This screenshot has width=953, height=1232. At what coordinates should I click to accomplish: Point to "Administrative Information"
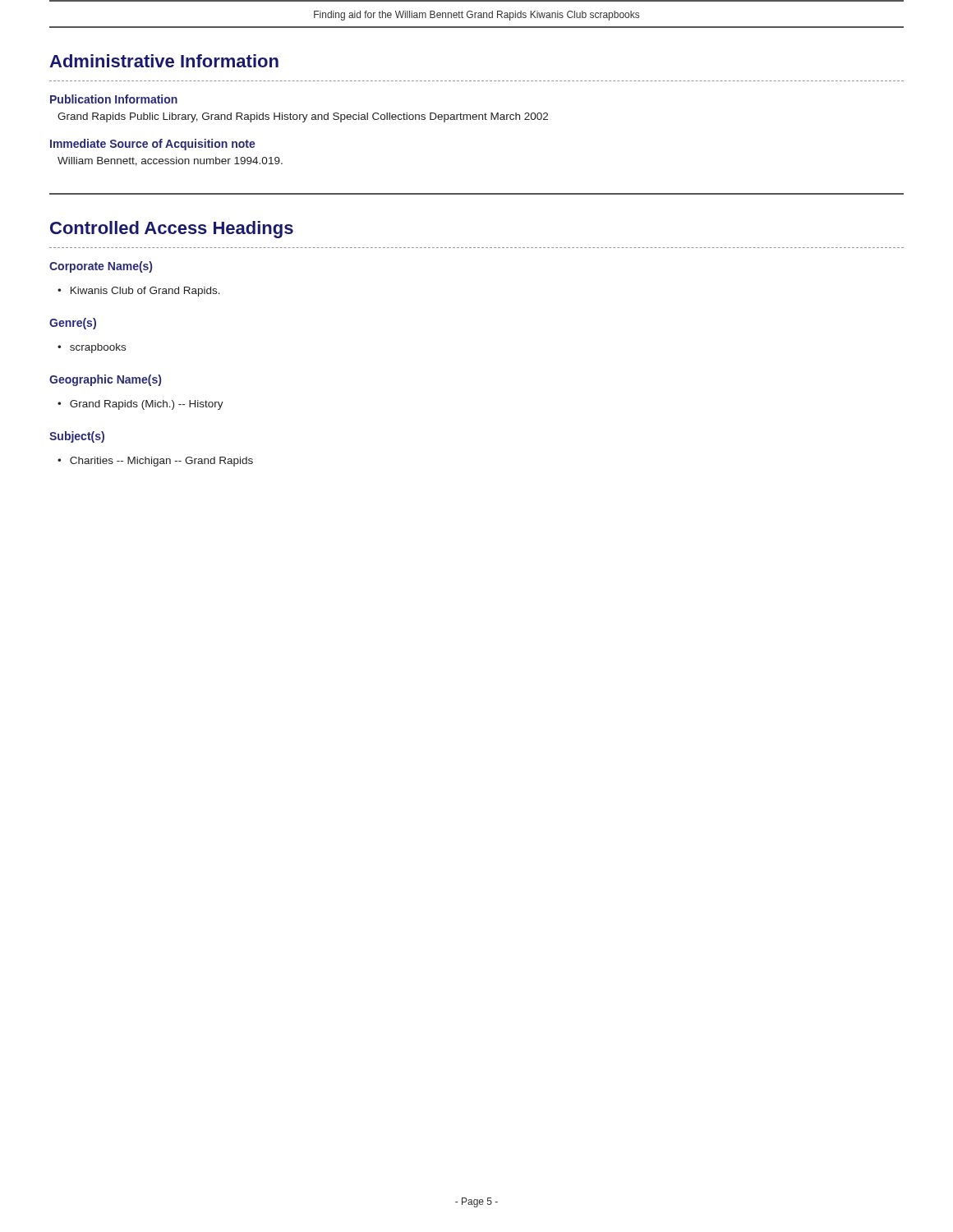(x=164, y=61)
